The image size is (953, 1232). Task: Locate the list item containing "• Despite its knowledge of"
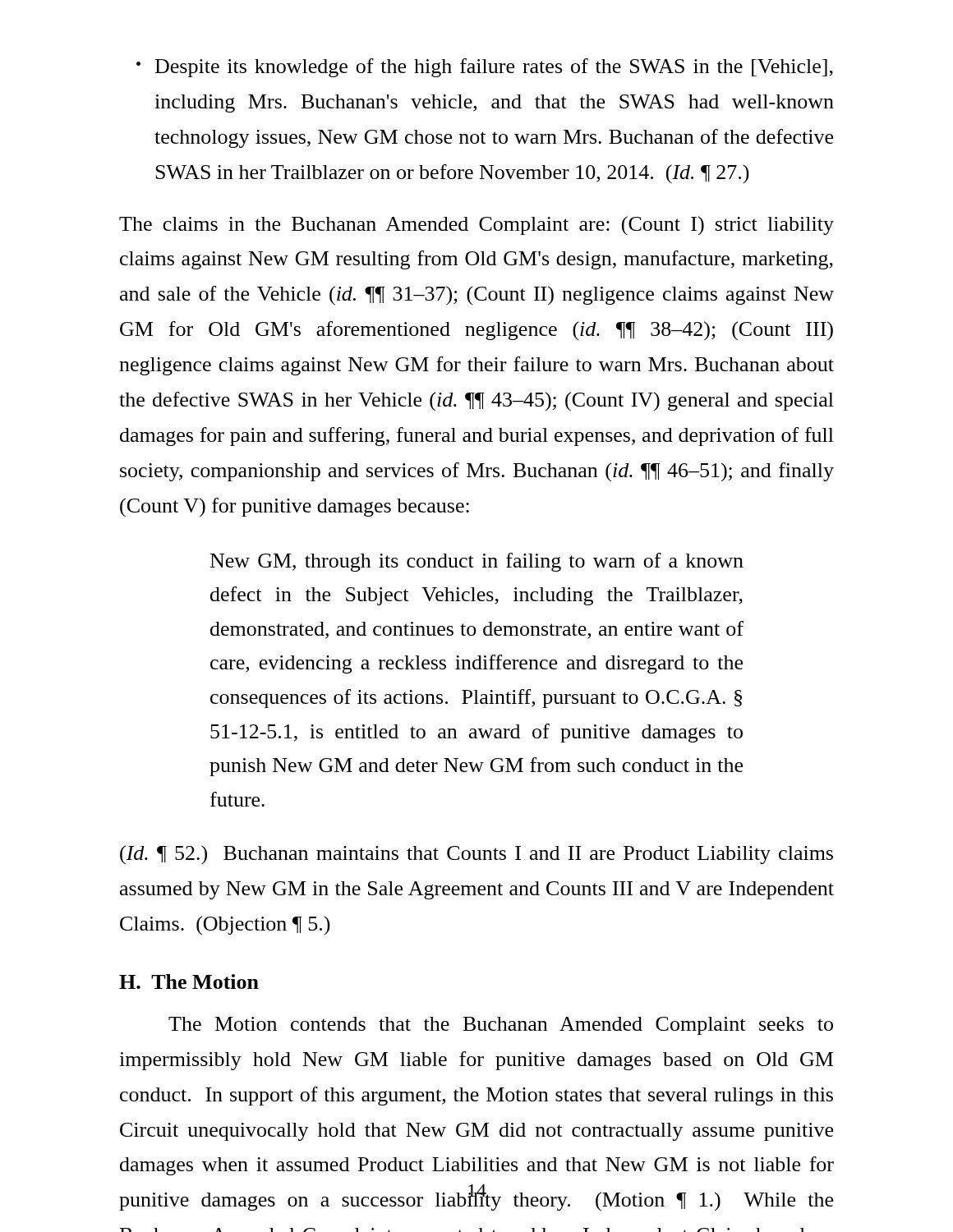[x=476, y=120]
